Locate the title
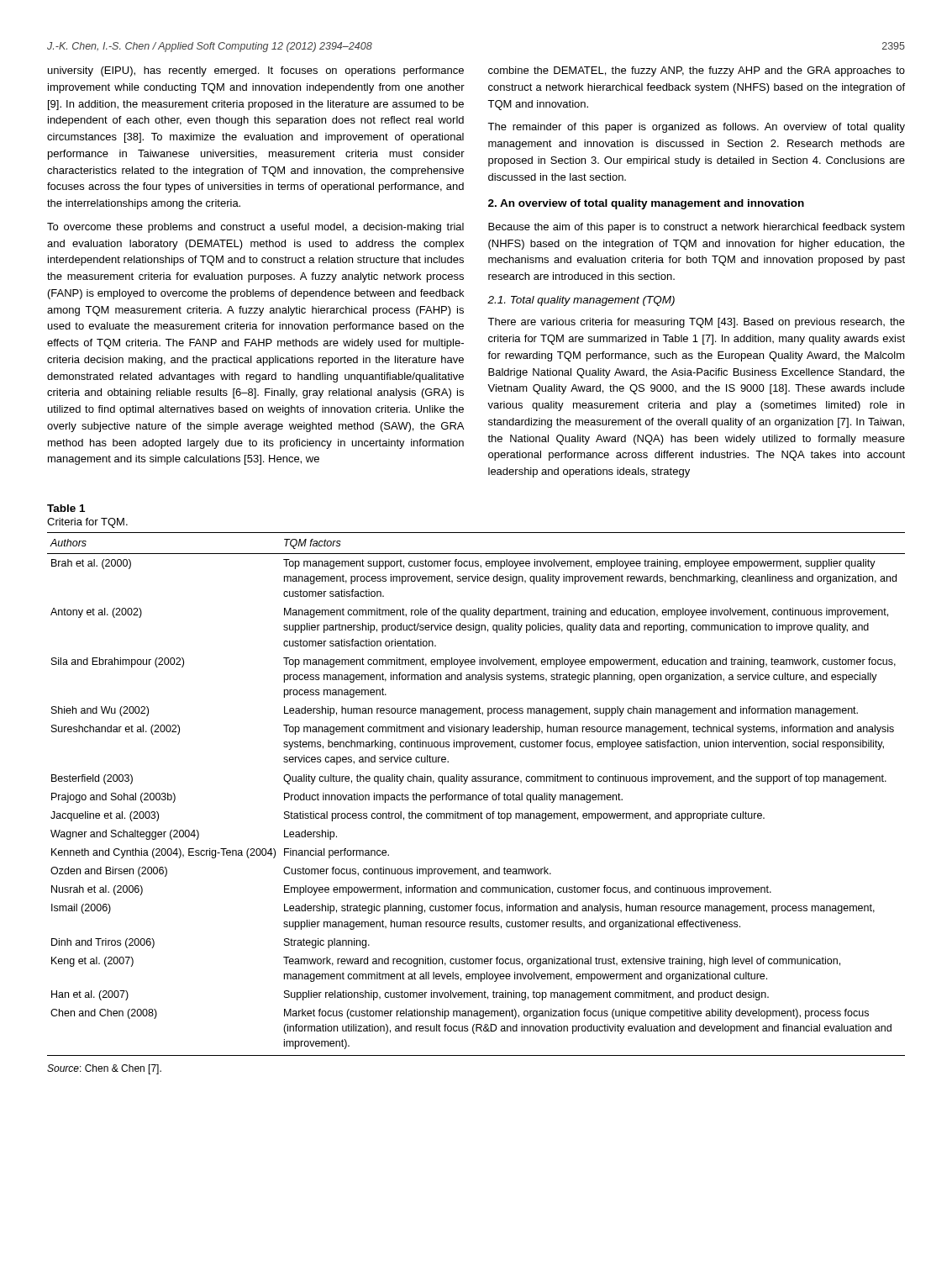The width and height of the screenshot is (952, 1261). pos(66,508)
